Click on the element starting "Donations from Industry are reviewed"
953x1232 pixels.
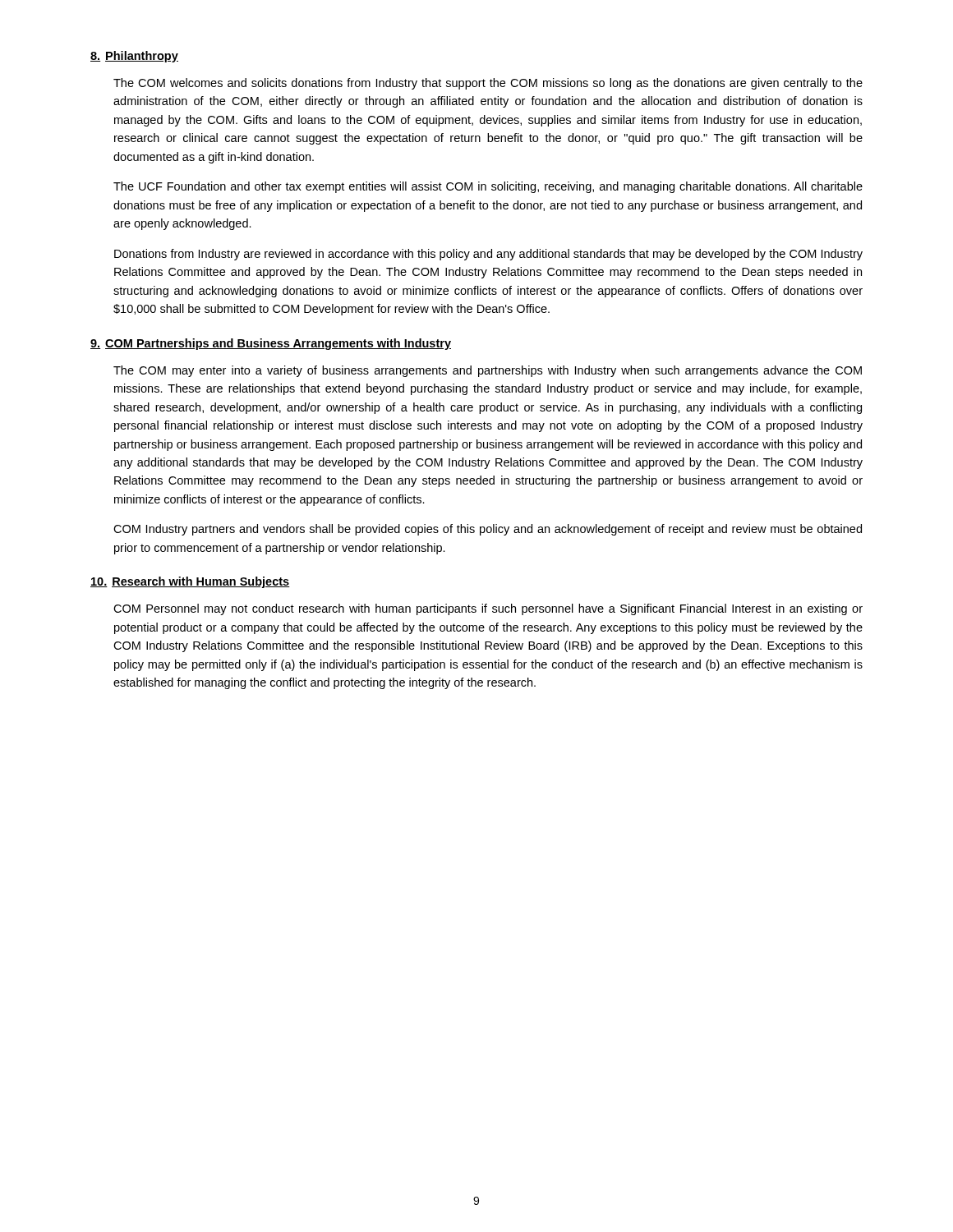coord(488,281)
